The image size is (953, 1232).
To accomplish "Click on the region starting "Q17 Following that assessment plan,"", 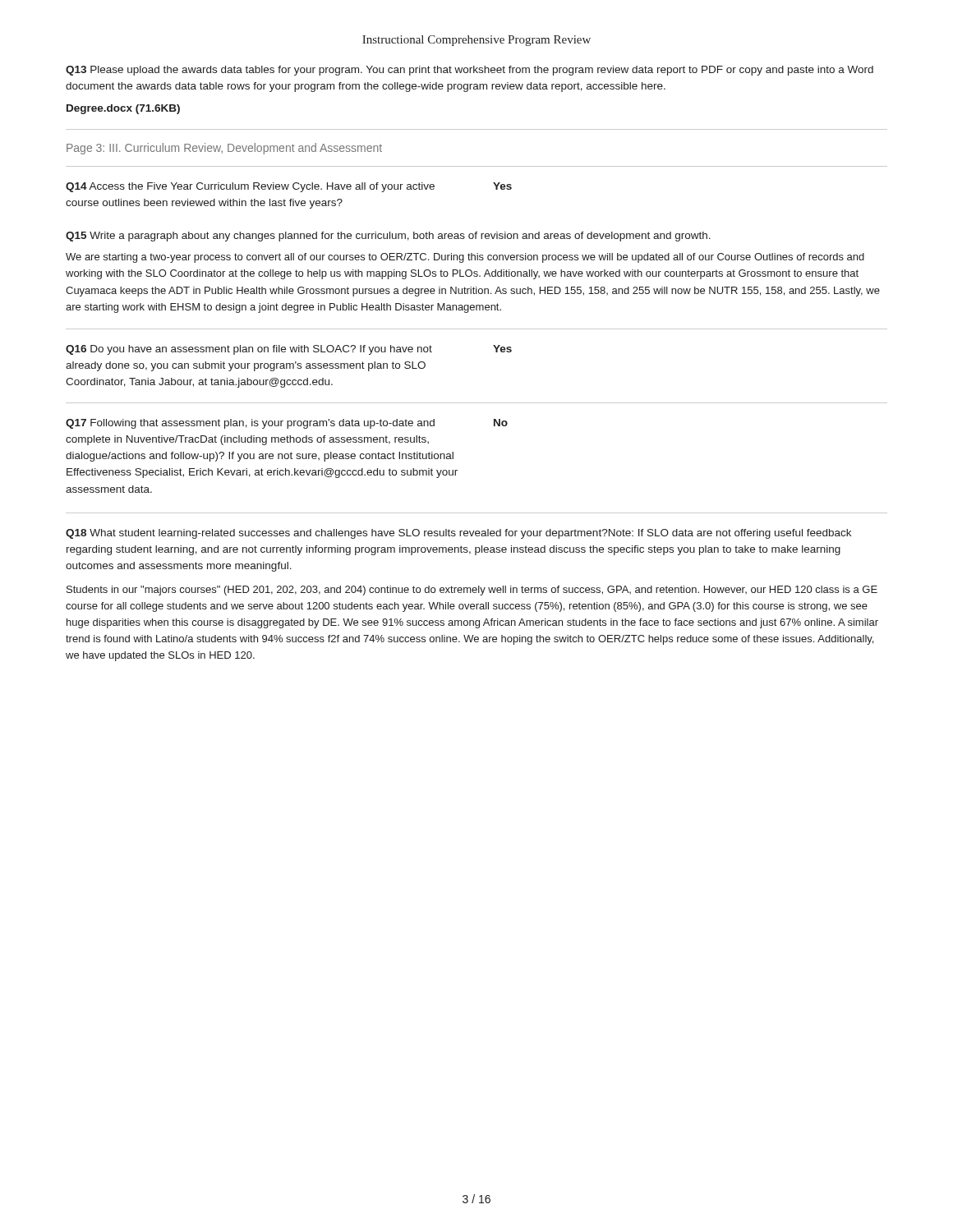I will coord(287,424).
